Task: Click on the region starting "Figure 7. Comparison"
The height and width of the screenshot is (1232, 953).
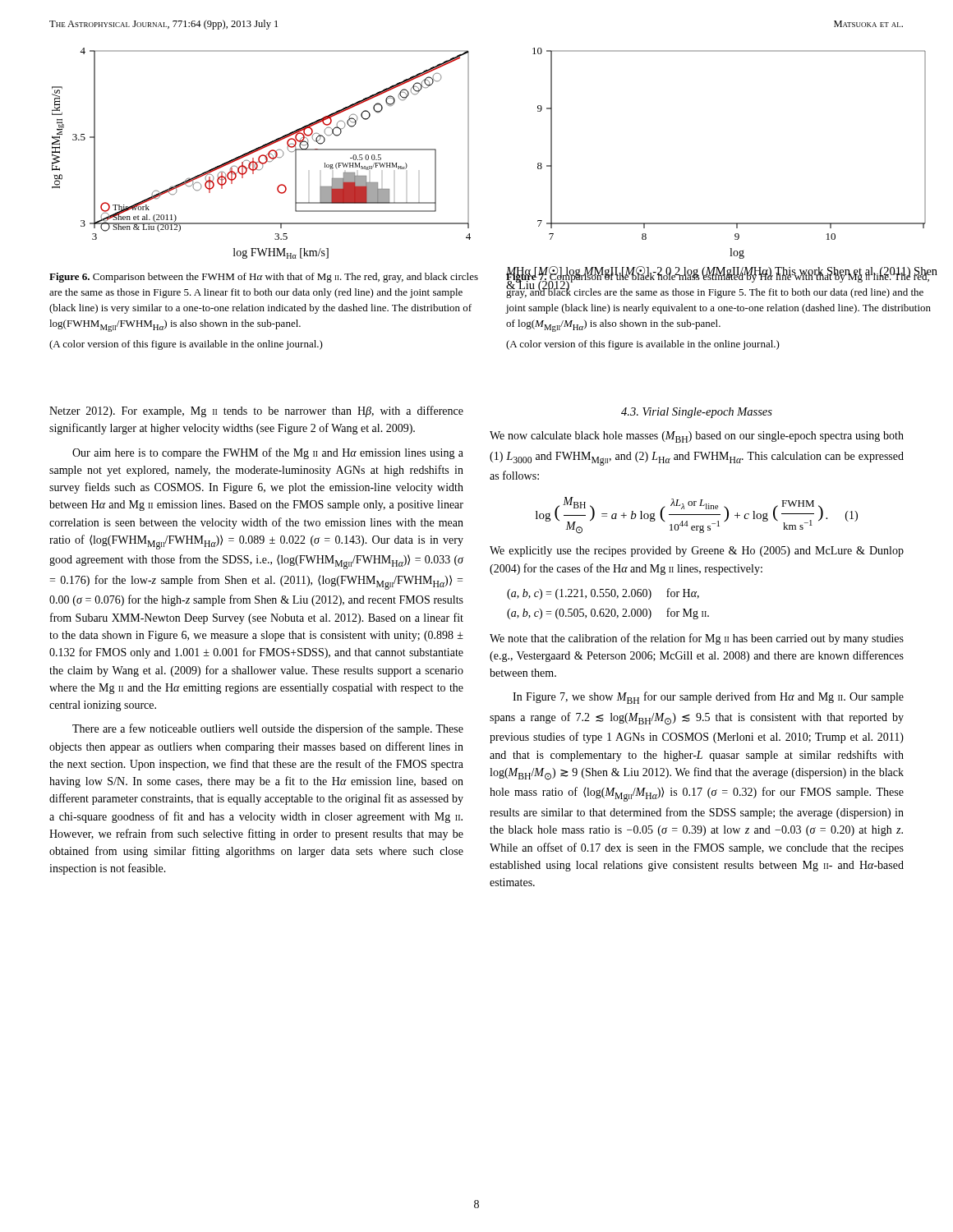Action: click(718, 301)
